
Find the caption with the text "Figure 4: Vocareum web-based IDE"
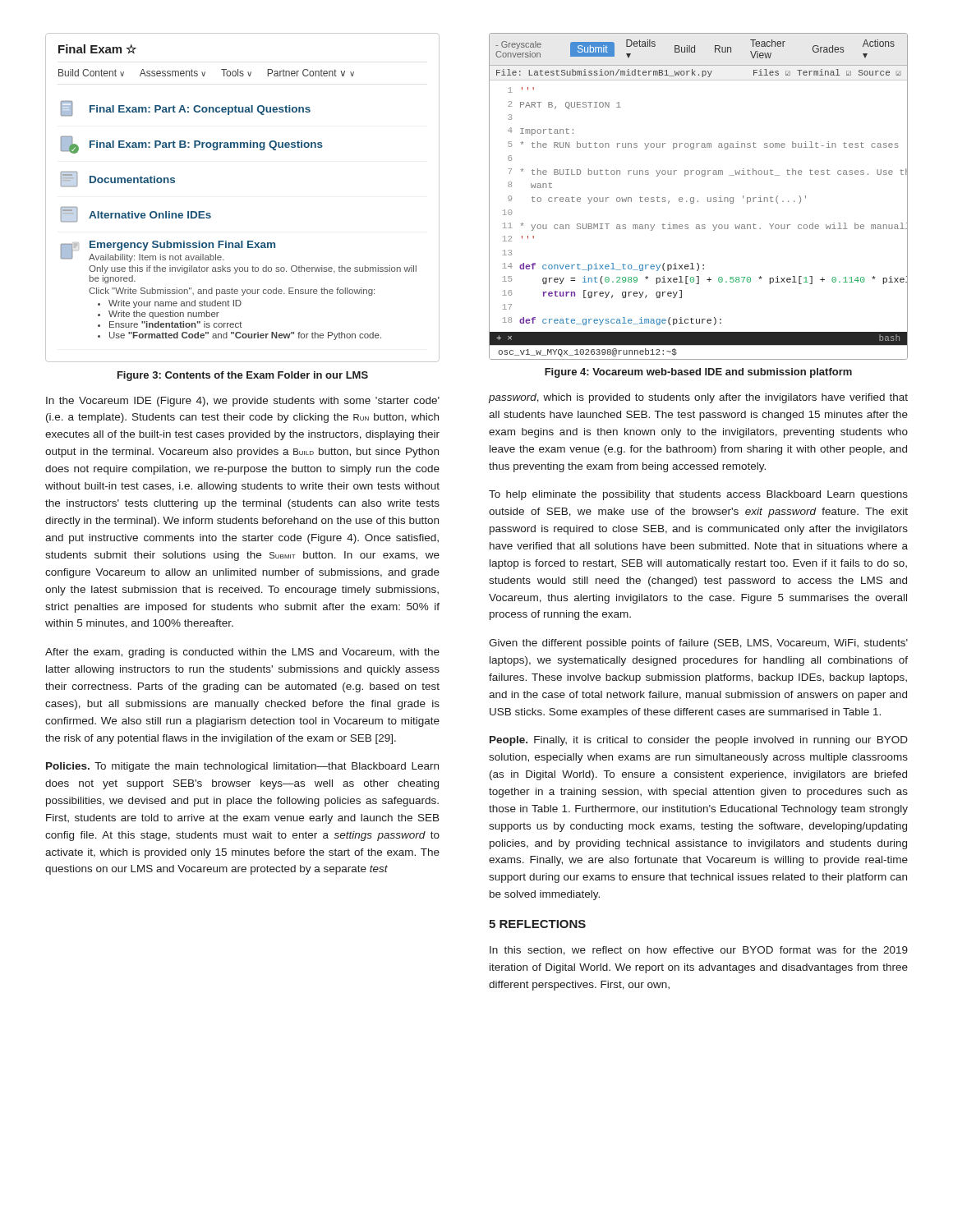pyautogui.click(x=698, y=372)
